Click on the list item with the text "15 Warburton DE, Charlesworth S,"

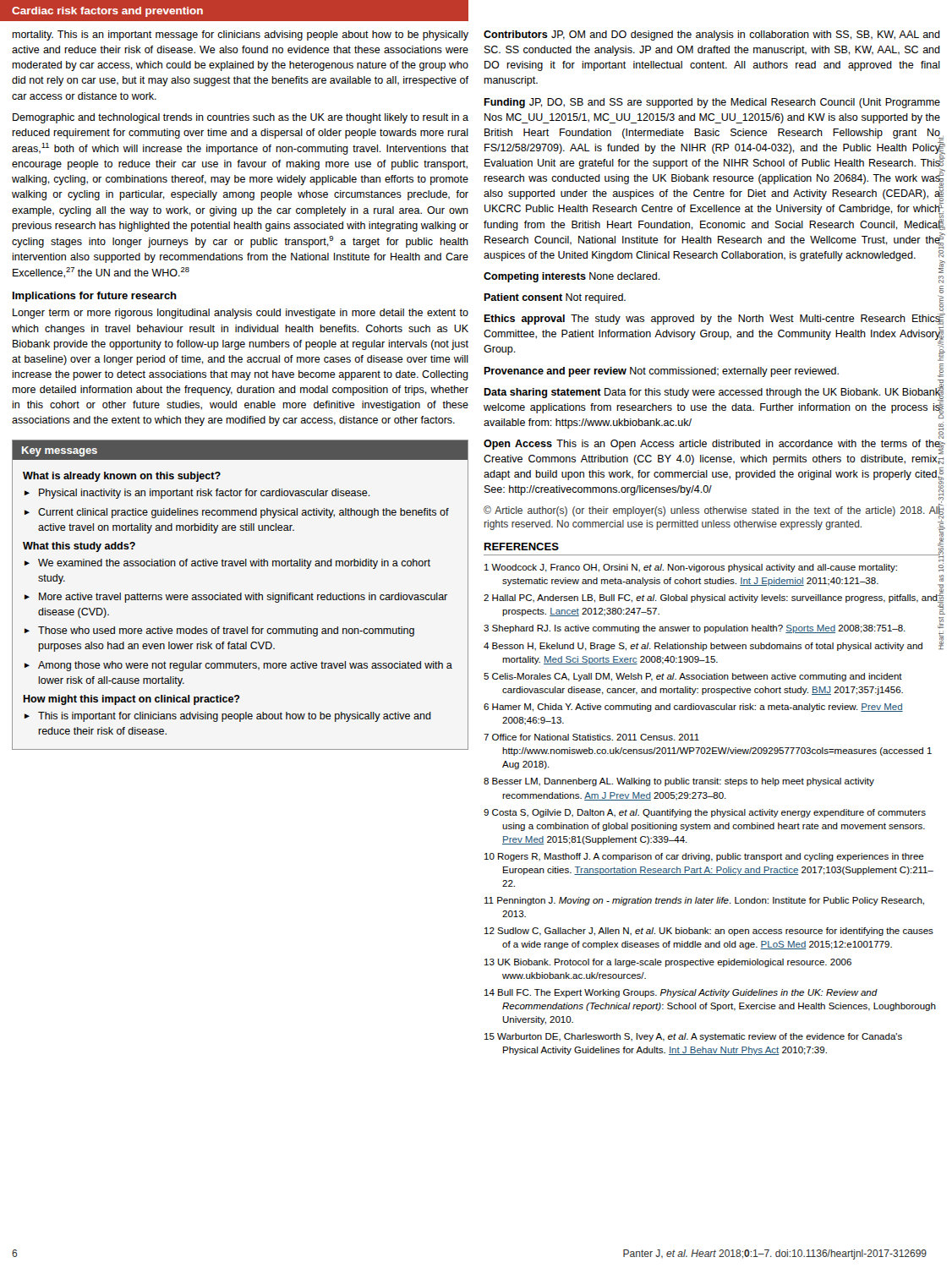tap(693, 1043)
